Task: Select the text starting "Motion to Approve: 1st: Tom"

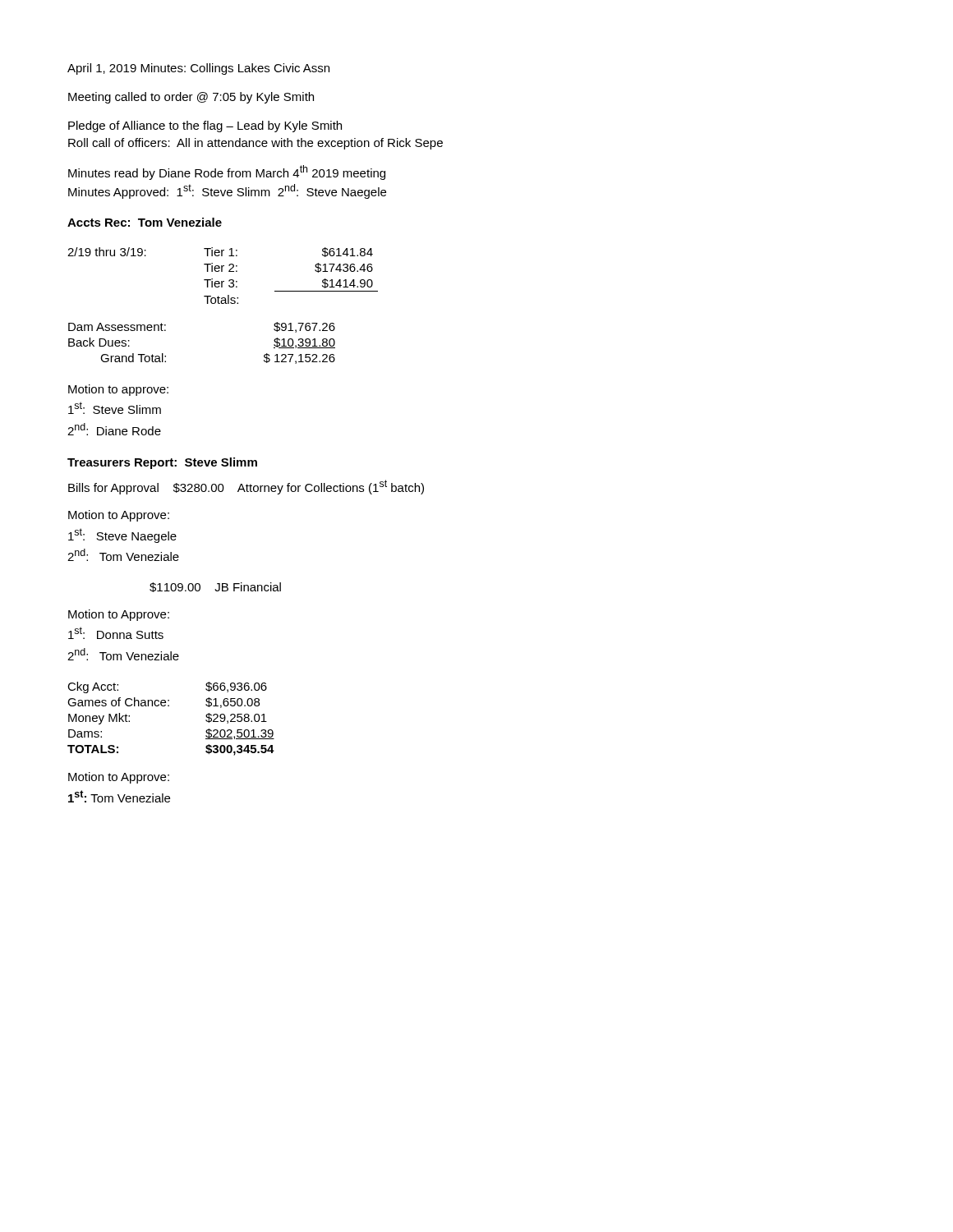Action: pos(119,787)
